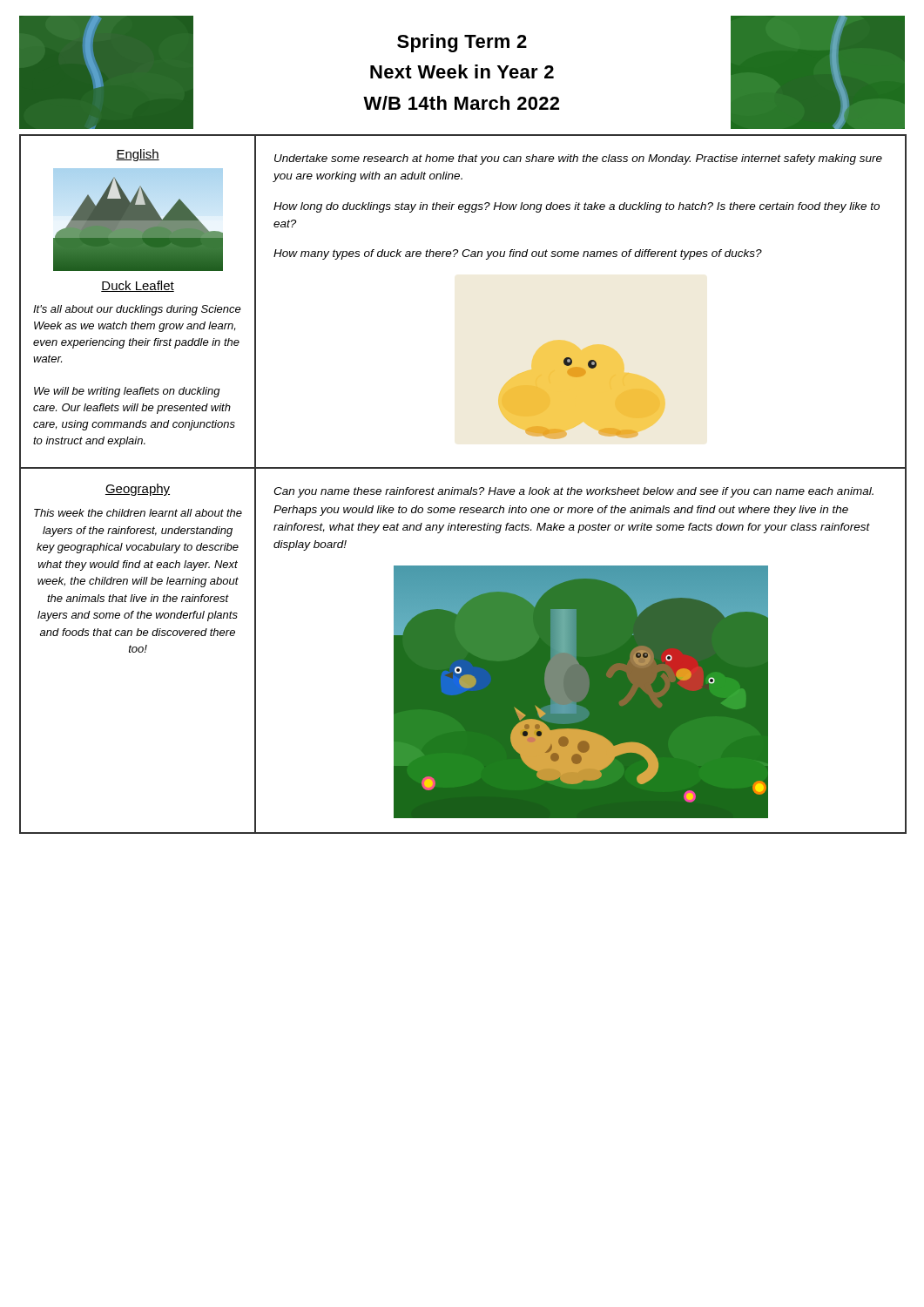This screenshot has height=1307, width=924.
Task: Select the region starting "This week the children learnt all about"
Action: pos(138,581)
